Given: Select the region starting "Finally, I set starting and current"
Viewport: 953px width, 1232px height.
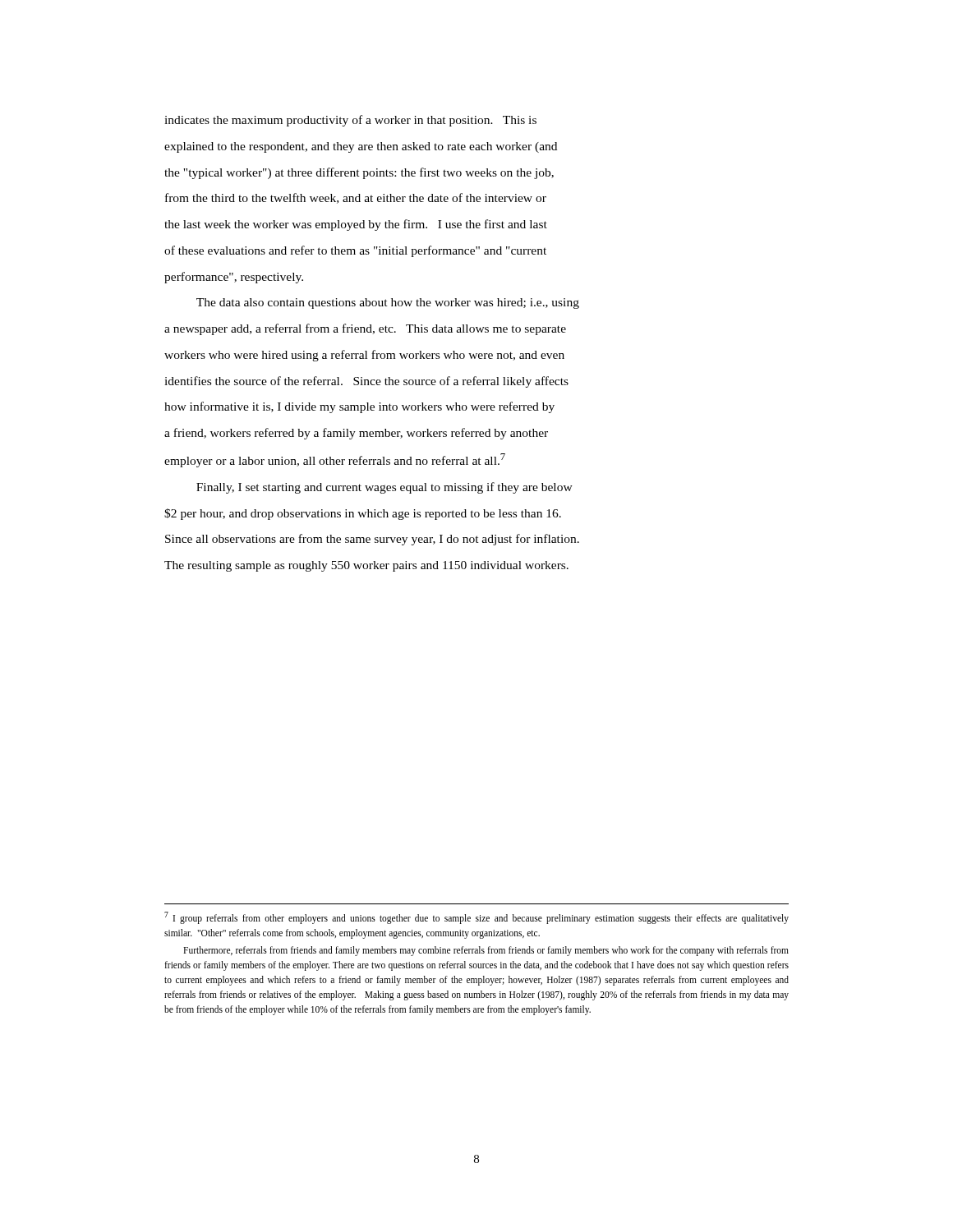Looking at the screenshot, I should click(x=476, y=526).
